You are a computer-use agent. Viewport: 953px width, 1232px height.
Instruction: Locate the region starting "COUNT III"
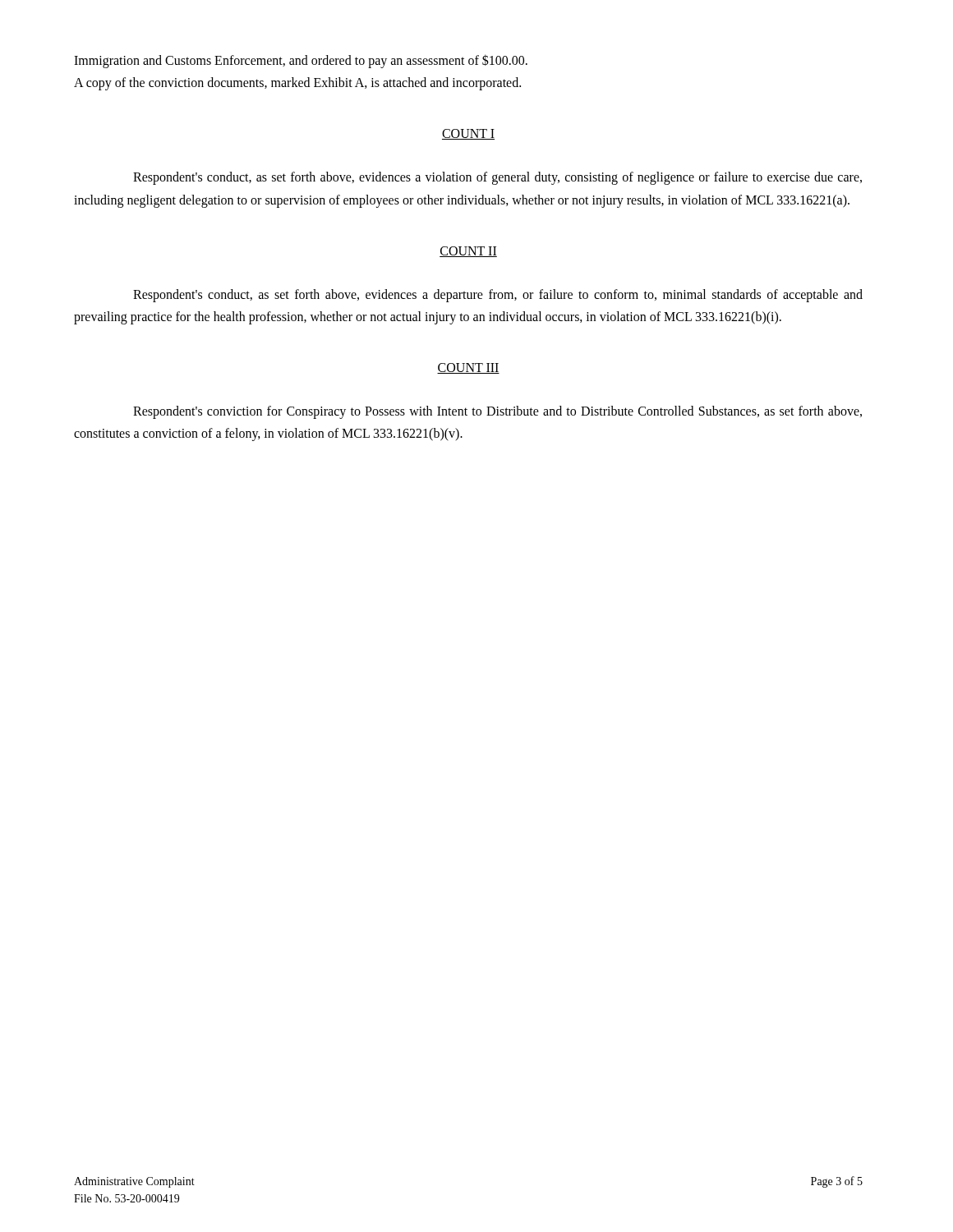click(x=468, y=368)
